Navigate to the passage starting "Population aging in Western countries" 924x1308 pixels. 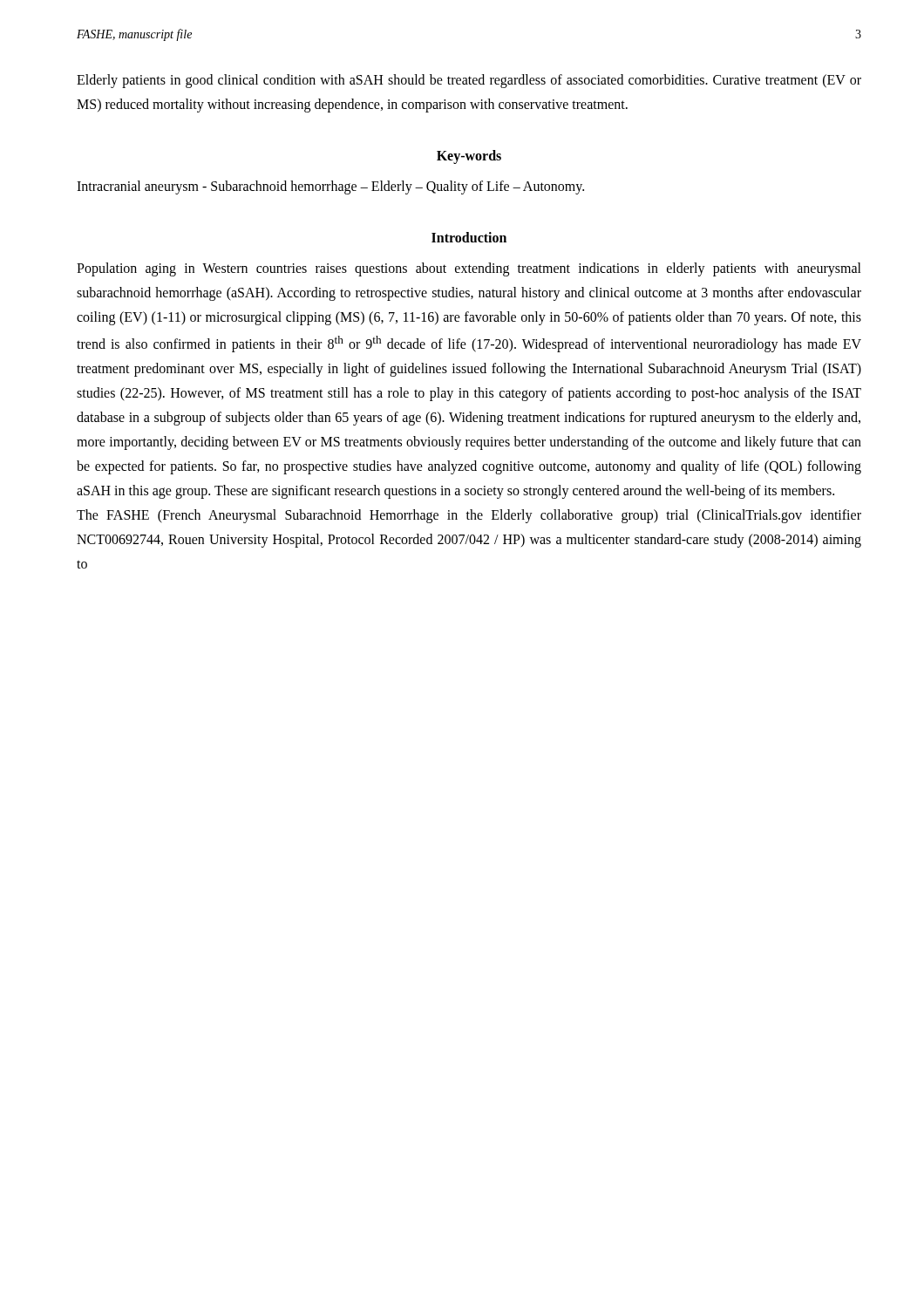pyautogui.click(x=469, y=380)
